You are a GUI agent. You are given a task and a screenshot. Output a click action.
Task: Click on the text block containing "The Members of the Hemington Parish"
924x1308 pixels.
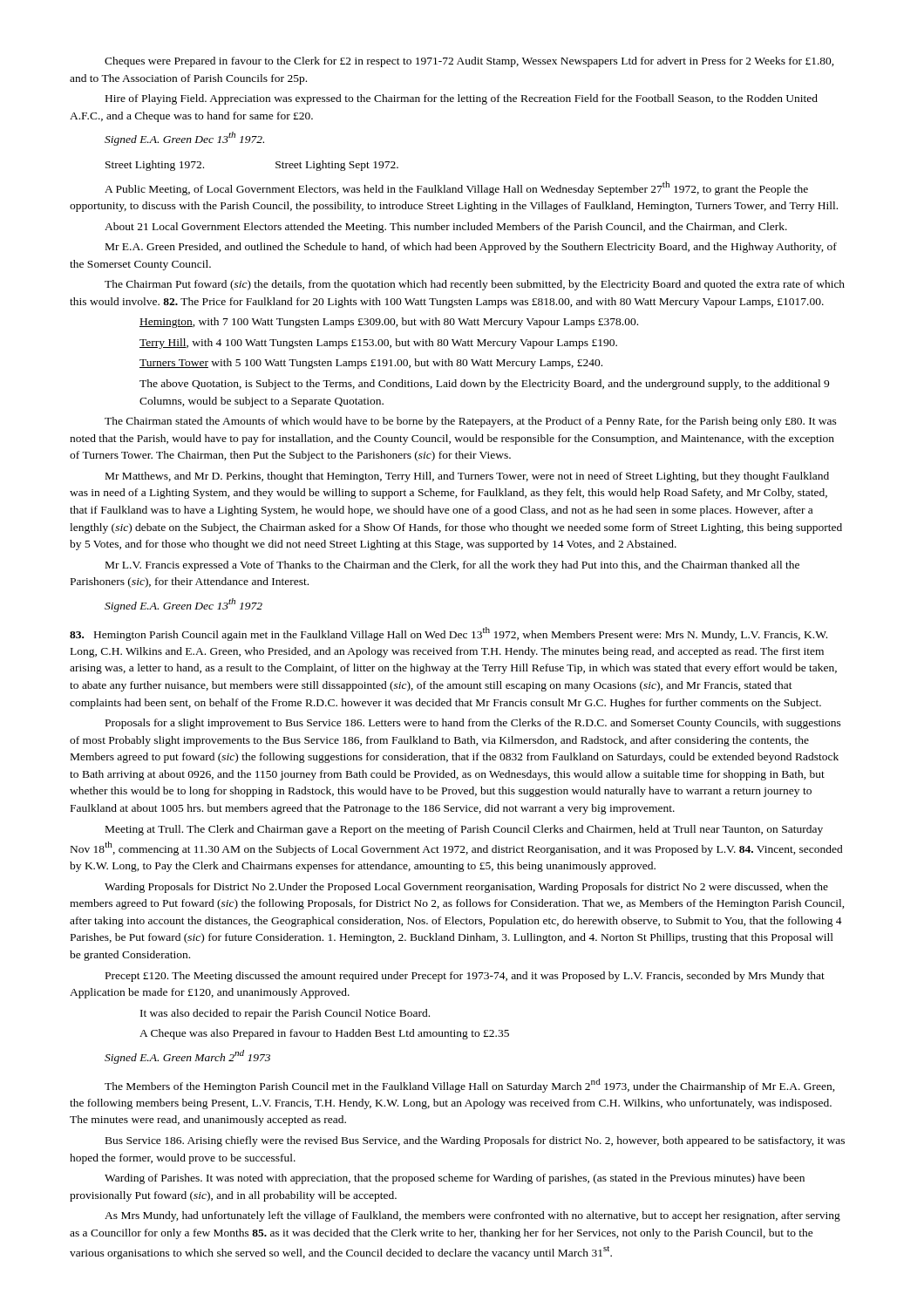(x=458, y=1101)
